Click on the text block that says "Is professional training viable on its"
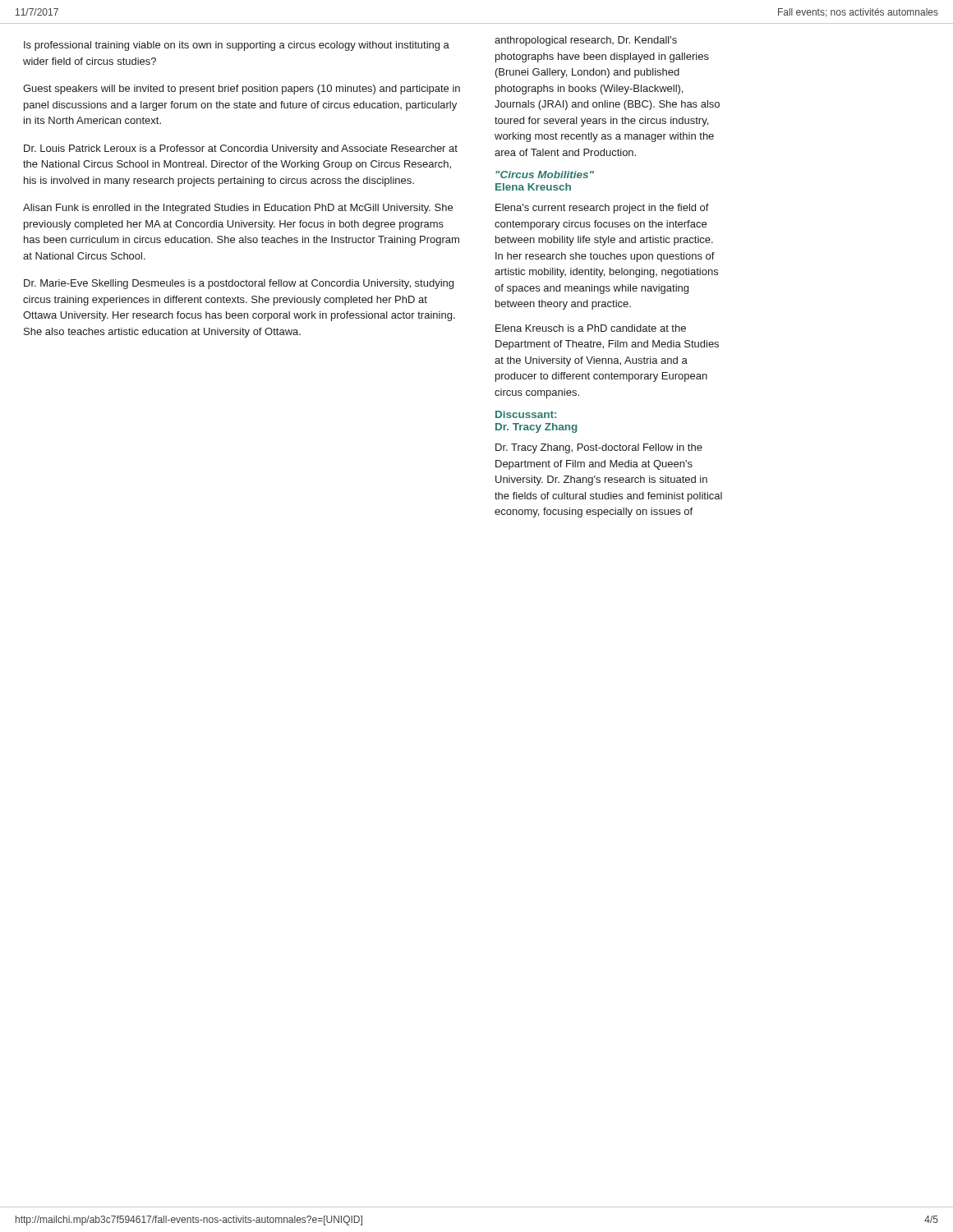The image size is (953, 1232). [x=242, y=53]
